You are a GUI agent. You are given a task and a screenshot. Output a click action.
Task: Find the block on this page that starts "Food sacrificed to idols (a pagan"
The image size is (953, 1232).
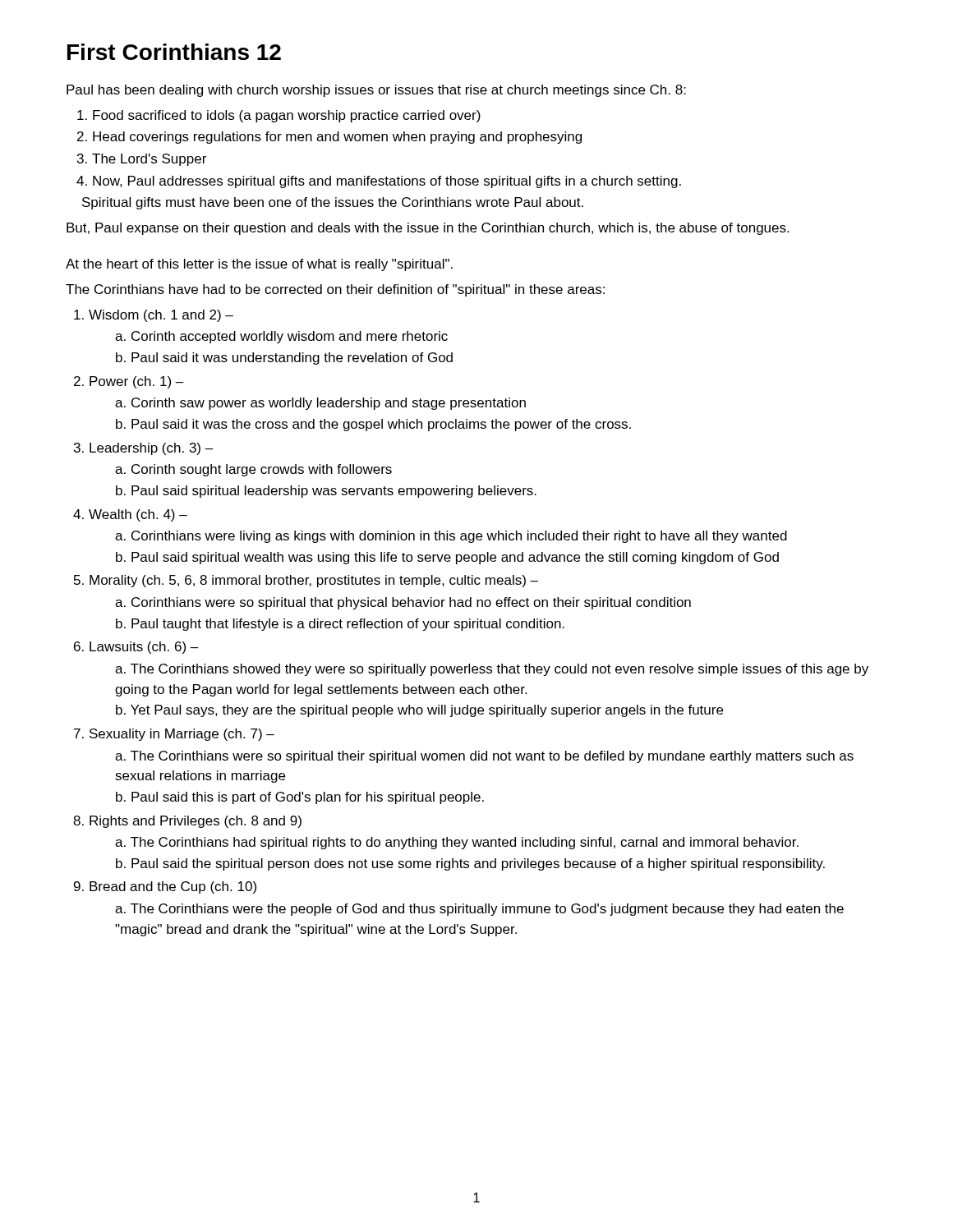[x=490, y=149]
